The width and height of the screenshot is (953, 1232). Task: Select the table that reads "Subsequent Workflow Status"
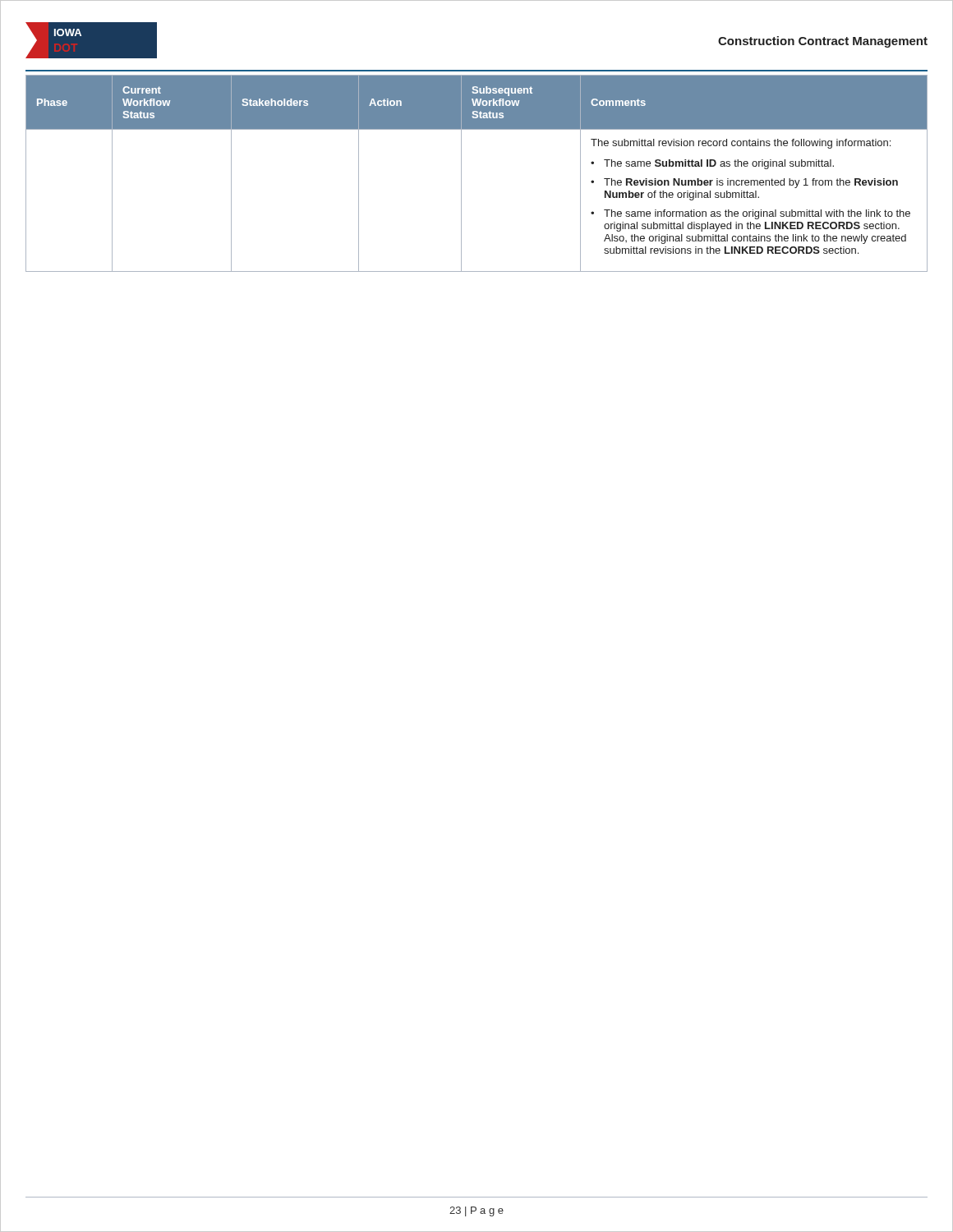[476, 173]
